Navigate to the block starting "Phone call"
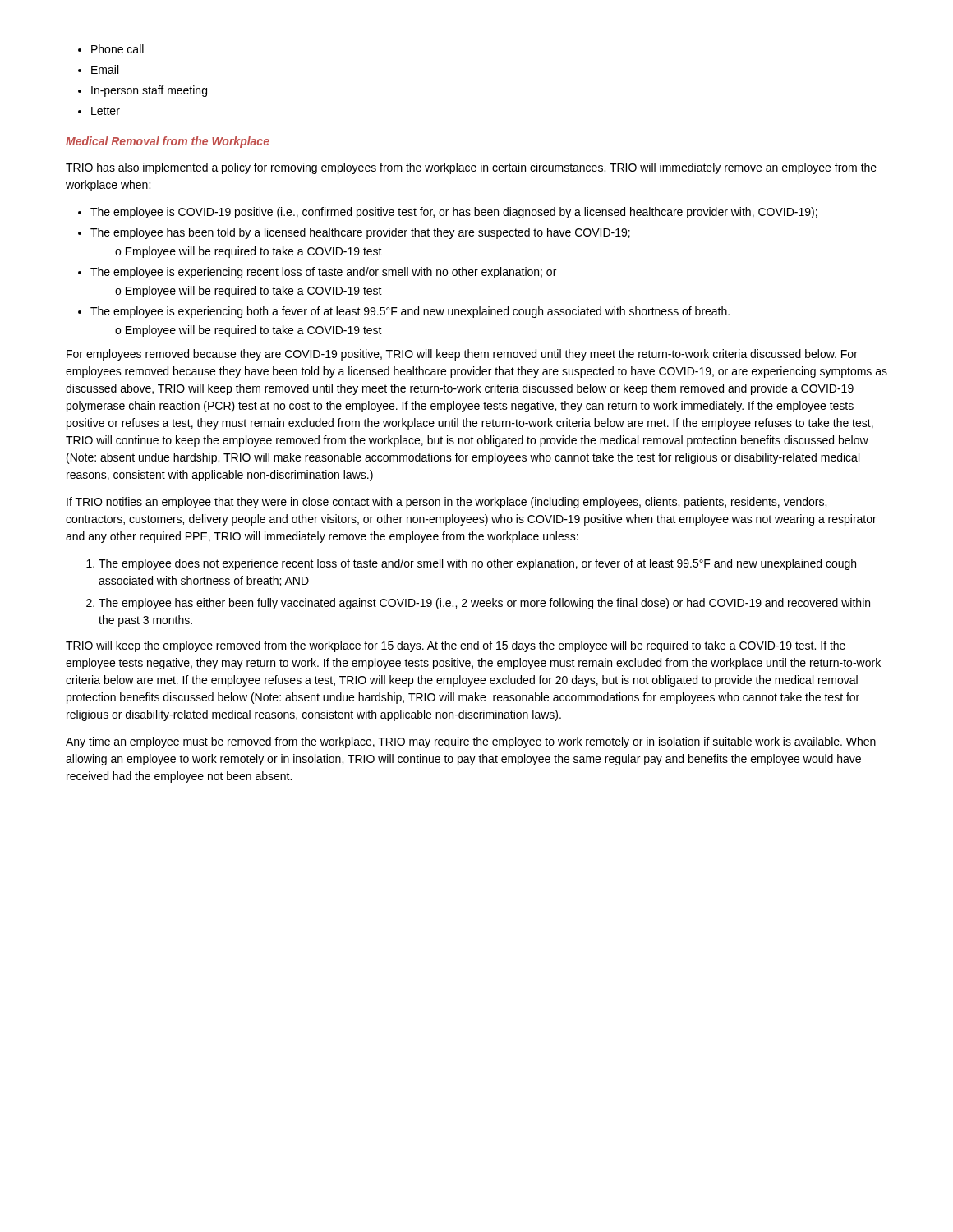Viewport: 953px width, 1232px height. [117, 49]
